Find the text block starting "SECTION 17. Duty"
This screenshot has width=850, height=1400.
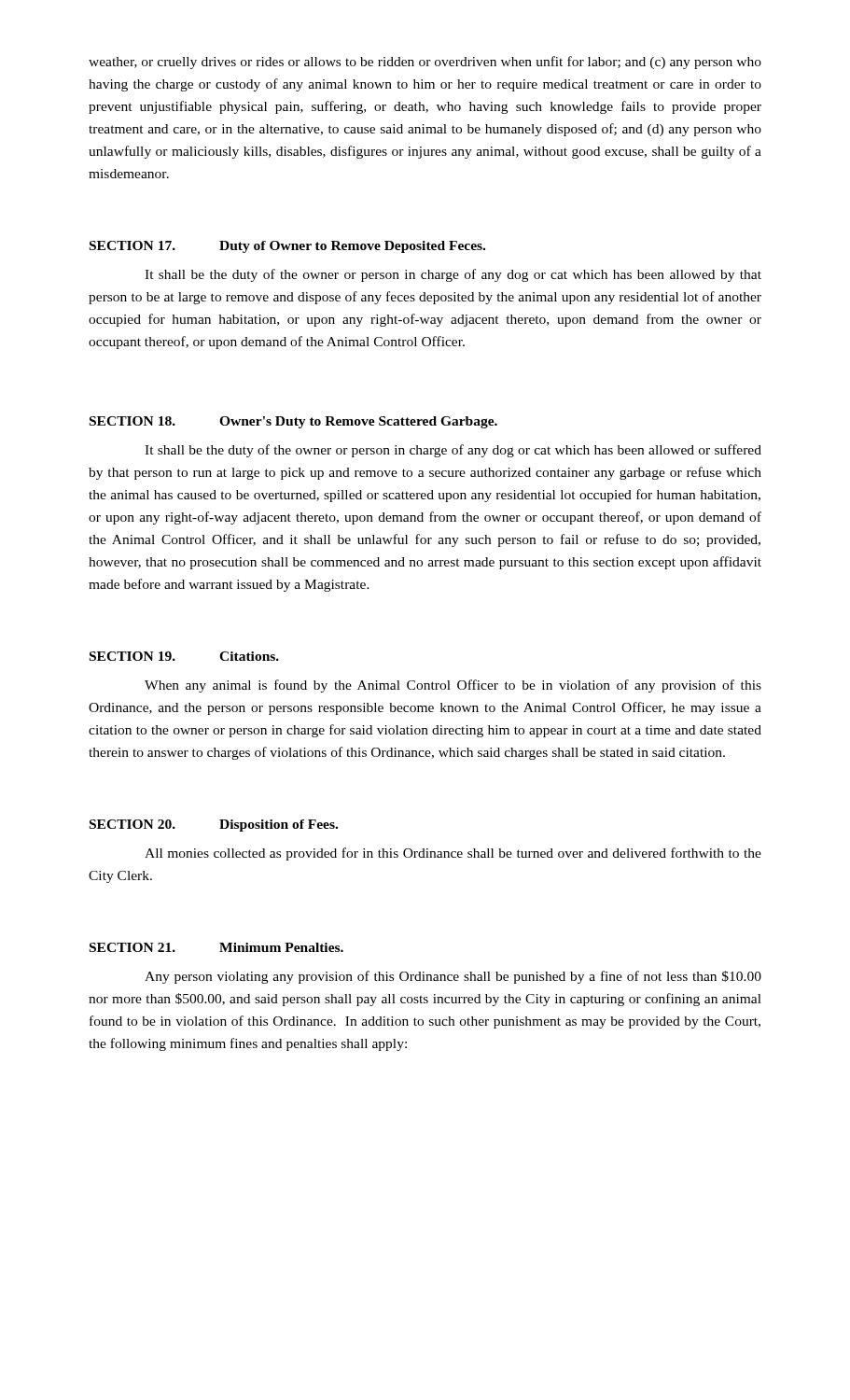tap(287, 246)
